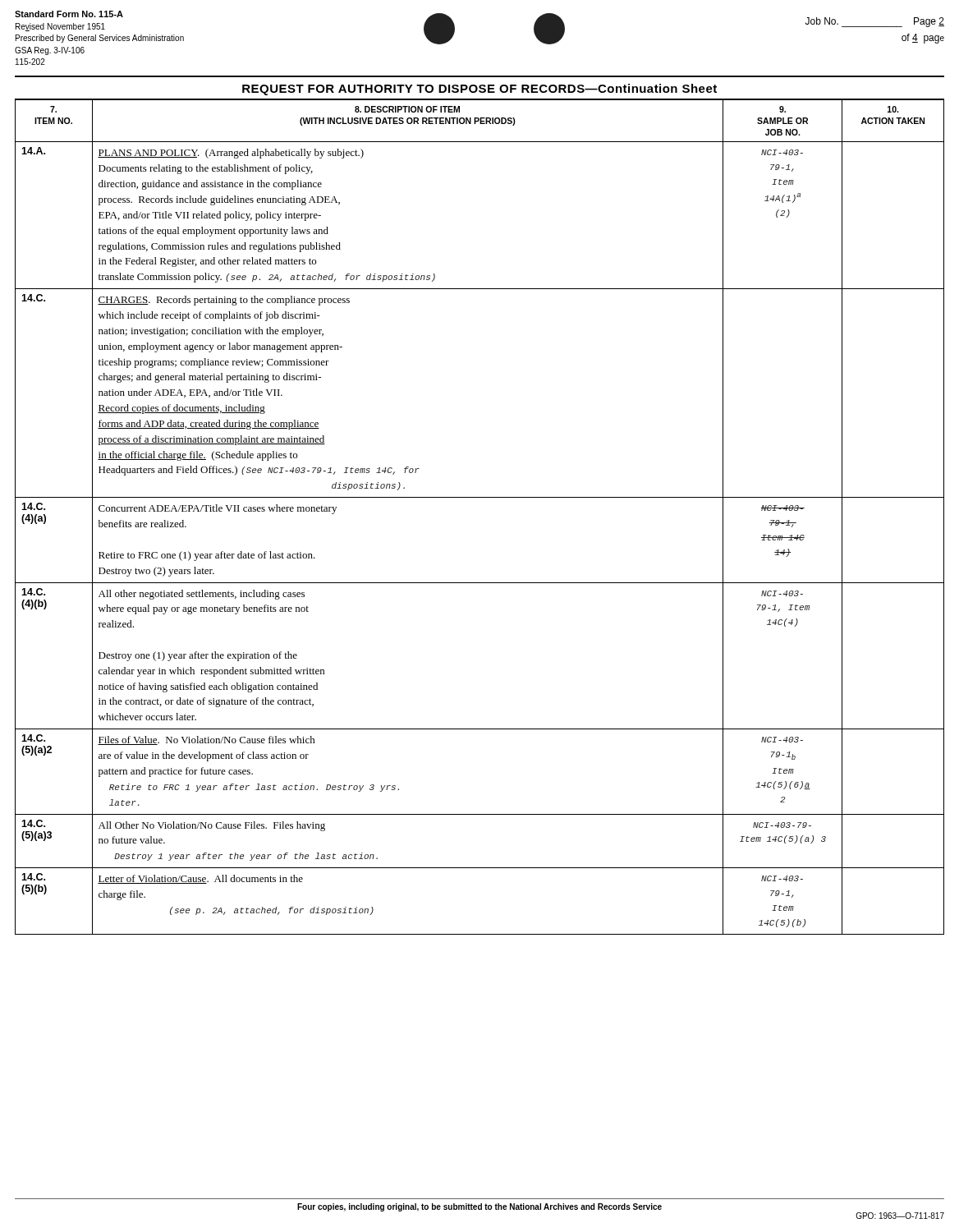This screenshot has width=959, height=1232.
Task: Locate the table with the text "14.C. (4)(b)"
Action: pyautogui.click(x=480, y=517)
